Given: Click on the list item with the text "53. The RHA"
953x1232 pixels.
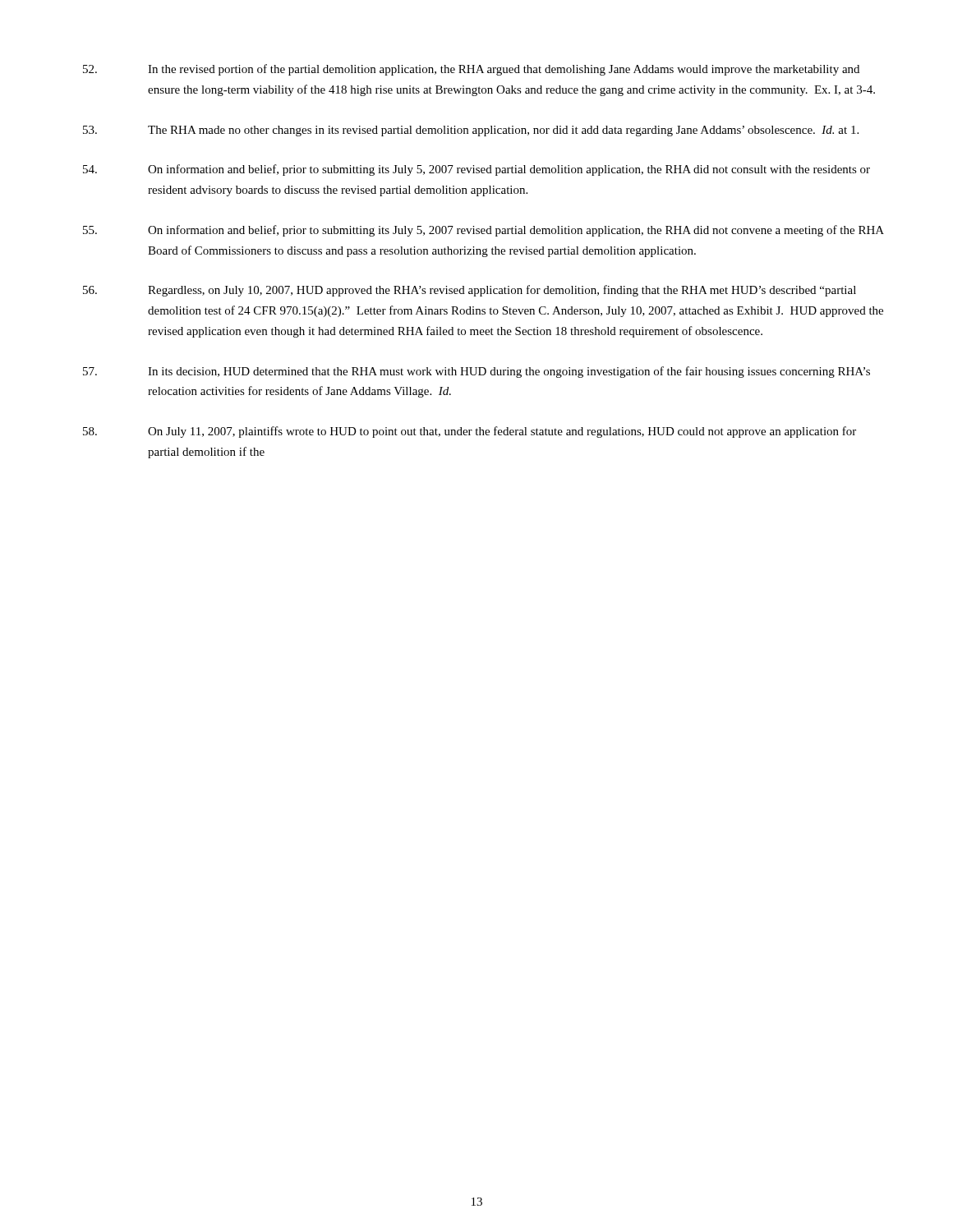Looking at the screenshot, I should (485, 130).
